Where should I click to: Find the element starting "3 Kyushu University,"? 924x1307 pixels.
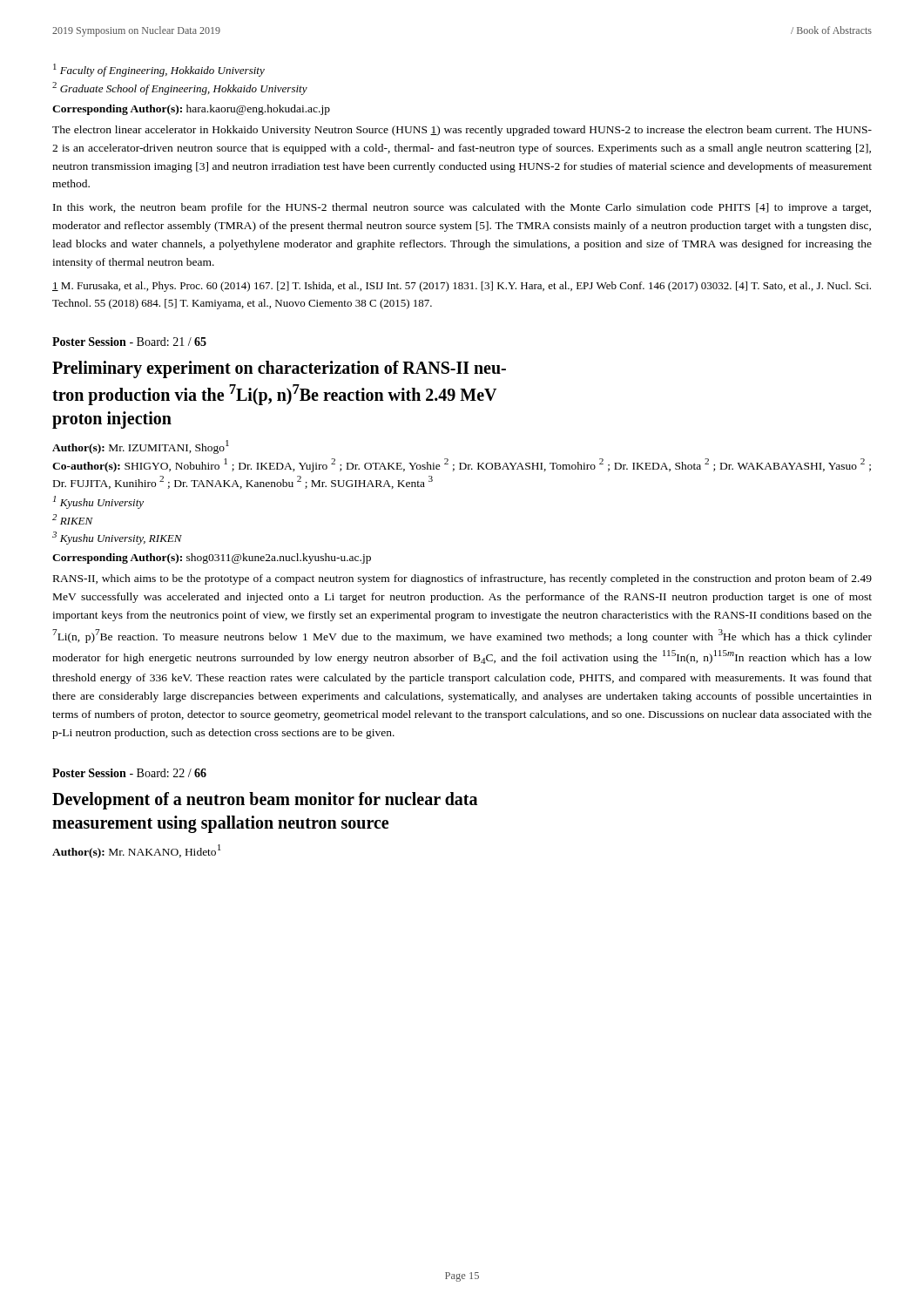117,537
